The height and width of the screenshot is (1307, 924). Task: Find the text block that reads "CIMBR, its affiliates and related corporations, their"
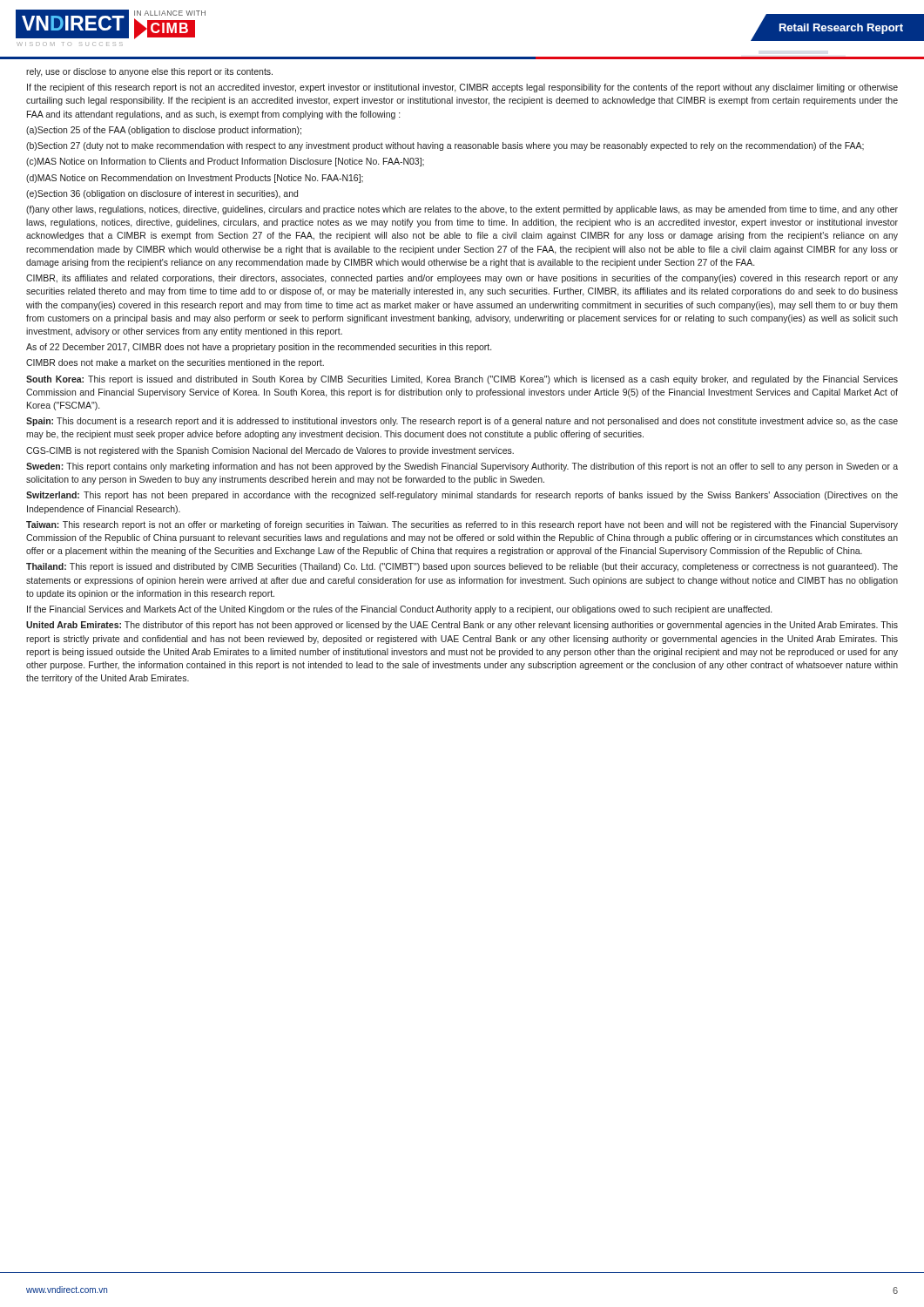[x=462, y=305]
